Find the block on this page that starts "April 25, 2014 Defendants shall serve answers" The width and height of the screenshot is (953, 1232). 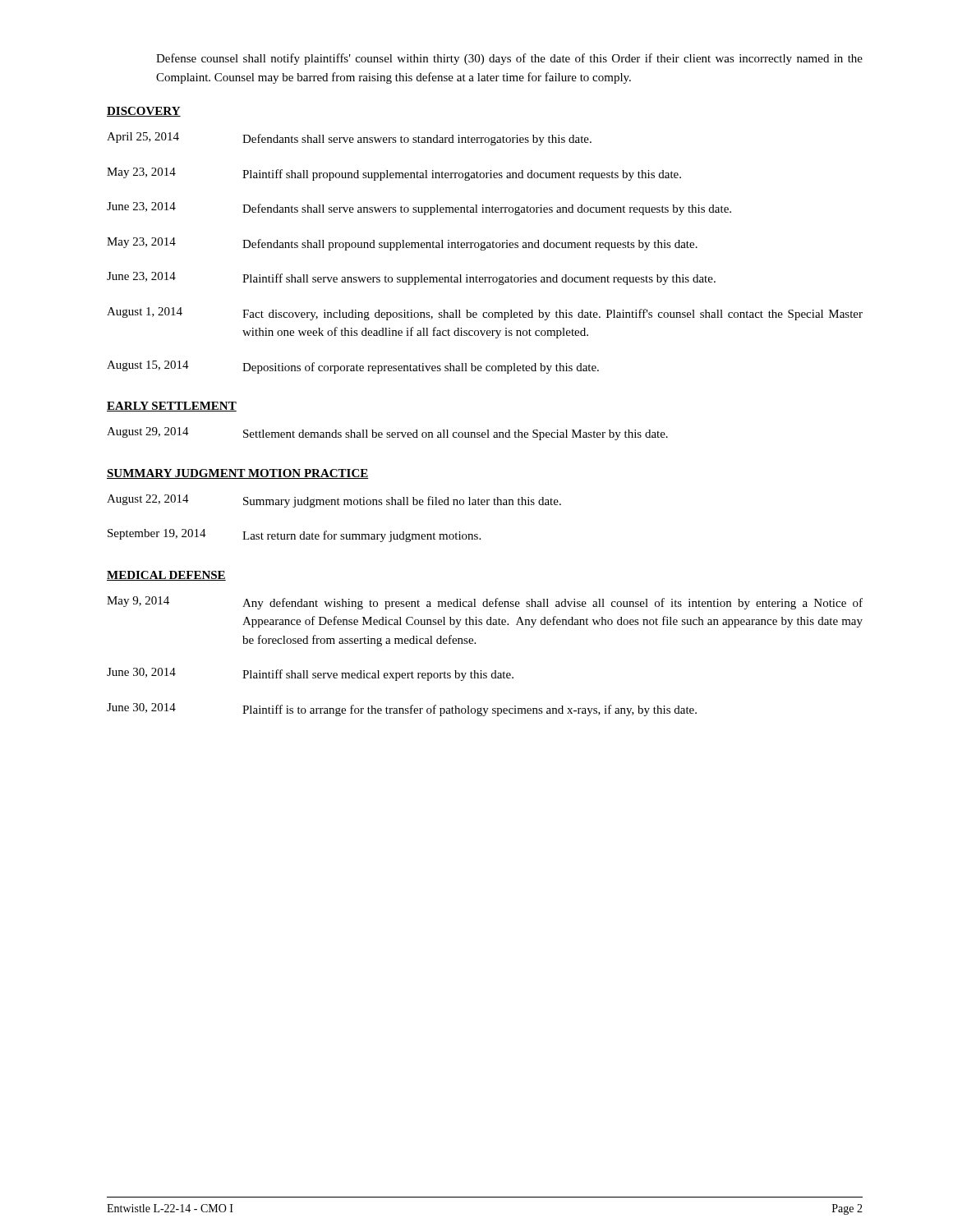point(485,139)
